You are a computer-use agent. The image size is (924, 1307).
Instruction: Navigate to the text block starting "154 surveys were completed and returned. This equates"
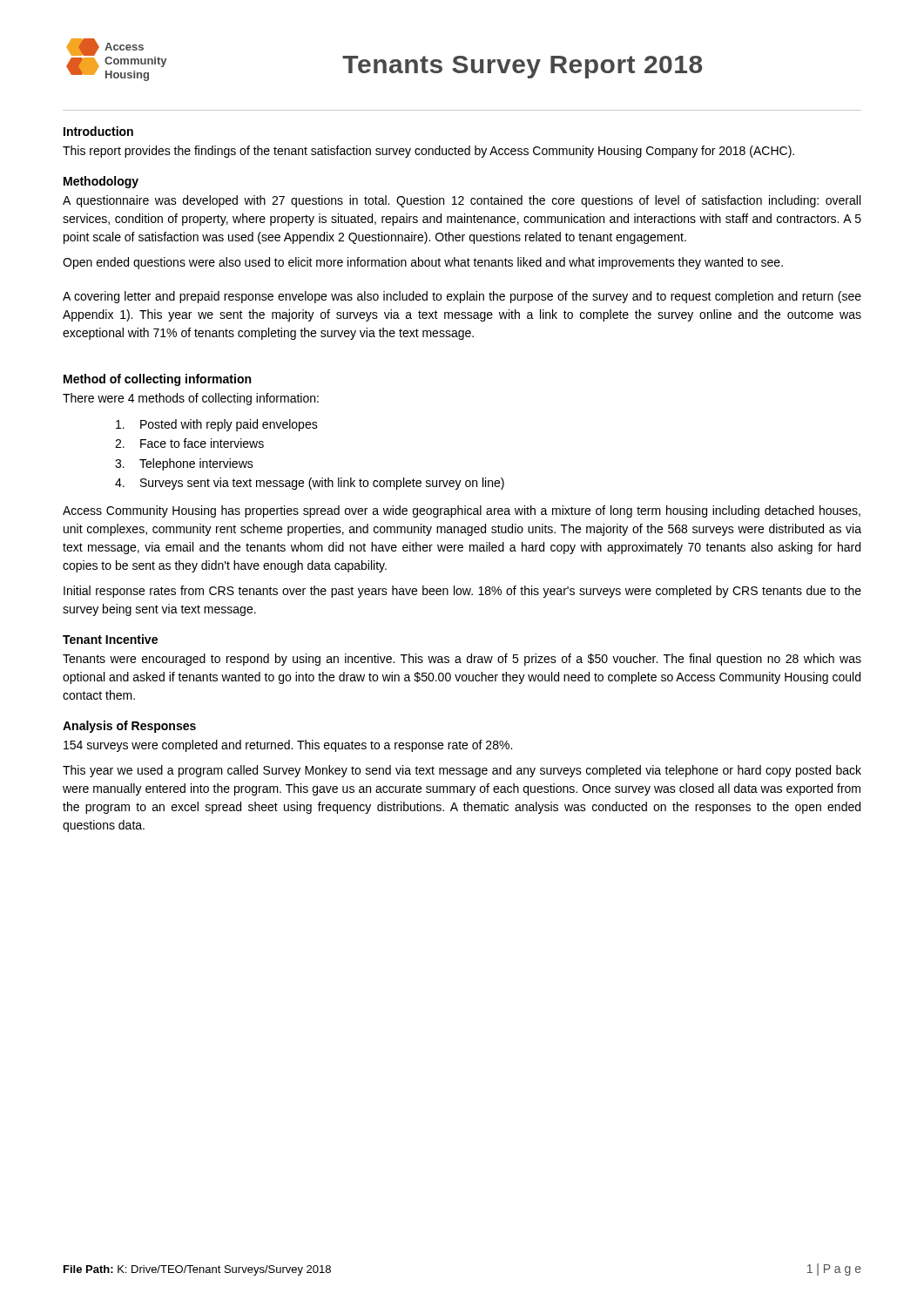click(288, 745)
